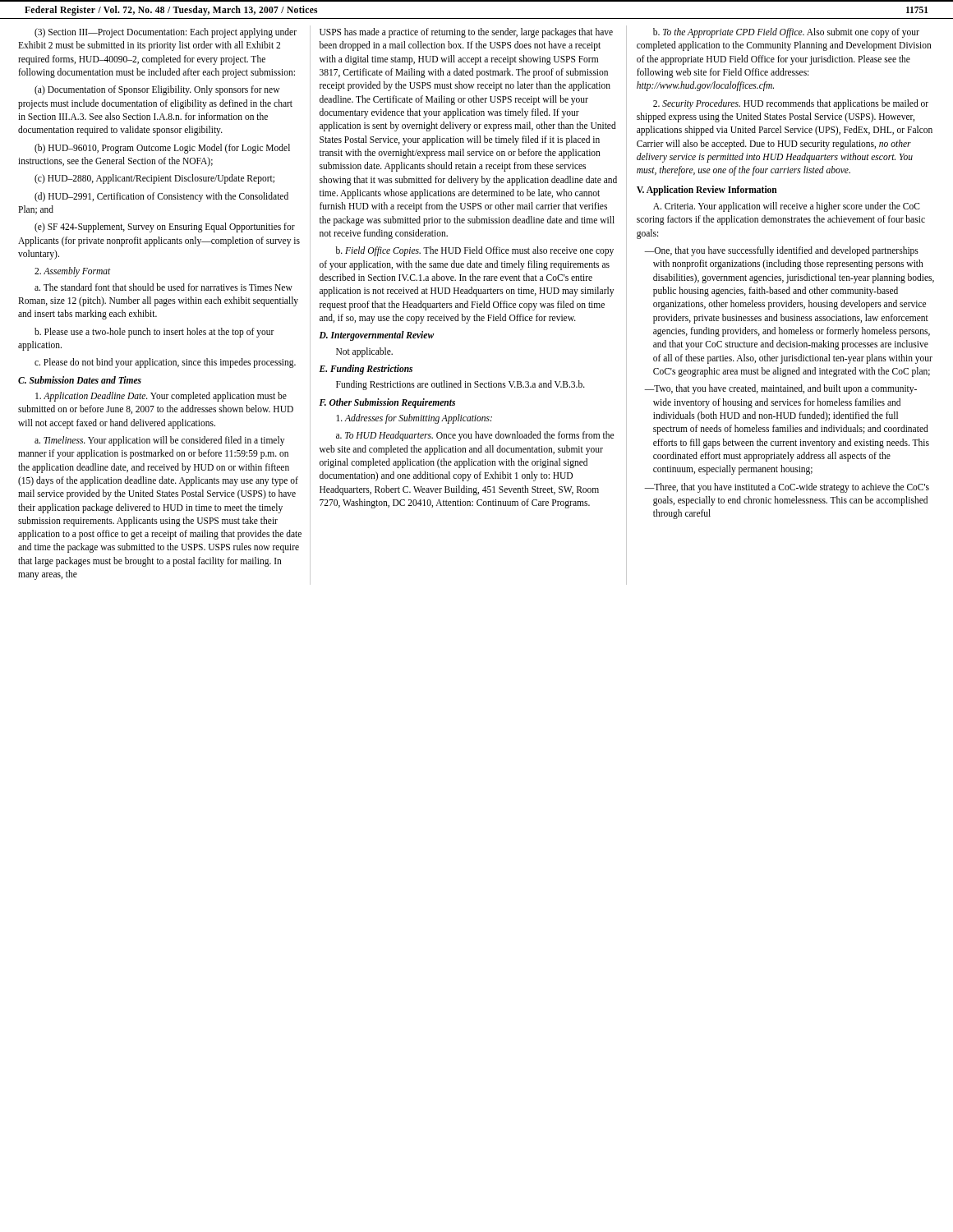Navigate to the text starting "E. Funding Restrictions"
The height and width of the screenshot is (1232, 953).
(366, 369)
